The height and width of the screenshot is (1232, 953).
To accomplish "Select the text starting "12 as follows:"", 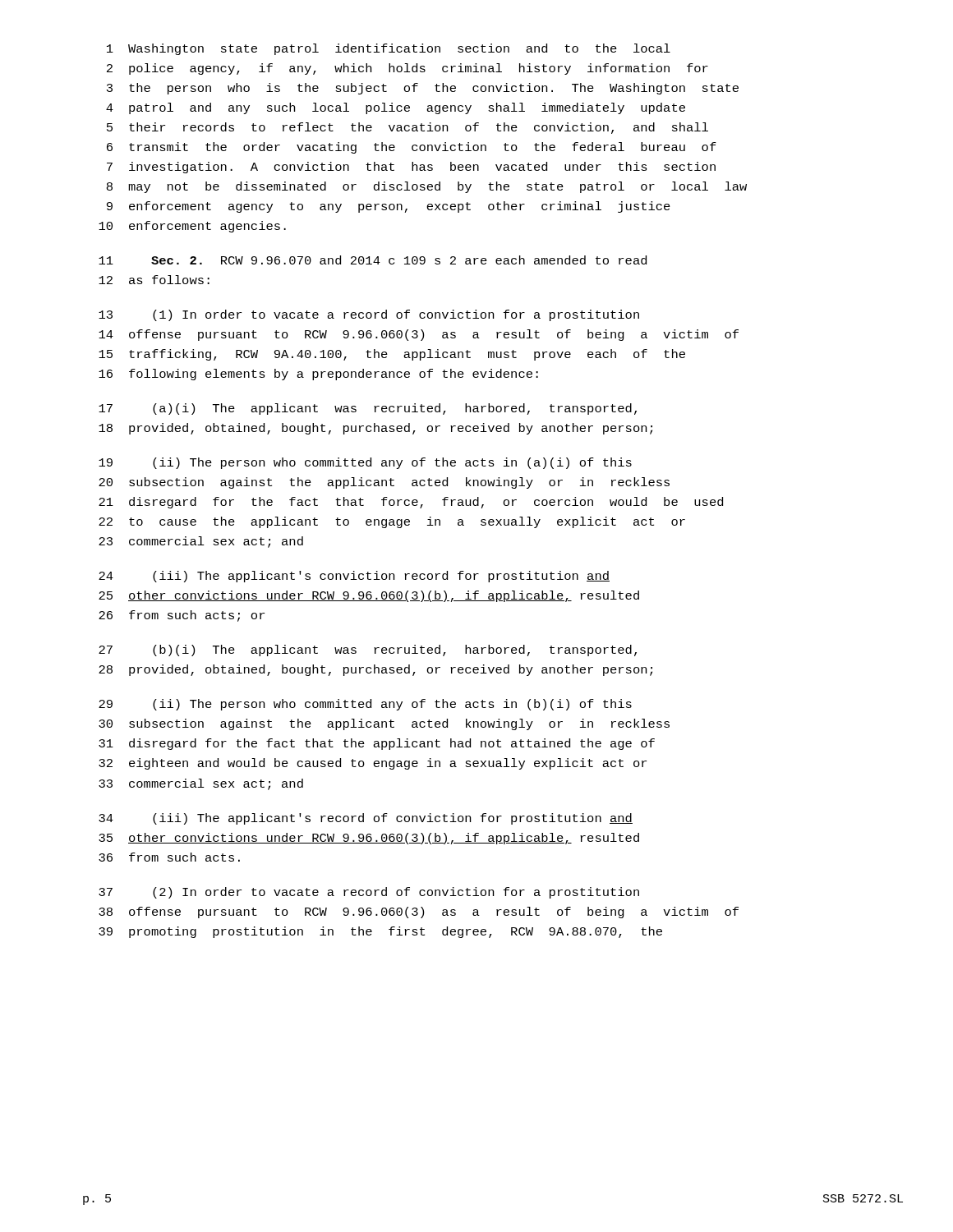I will pyautogui.click(x=147, y=281).
